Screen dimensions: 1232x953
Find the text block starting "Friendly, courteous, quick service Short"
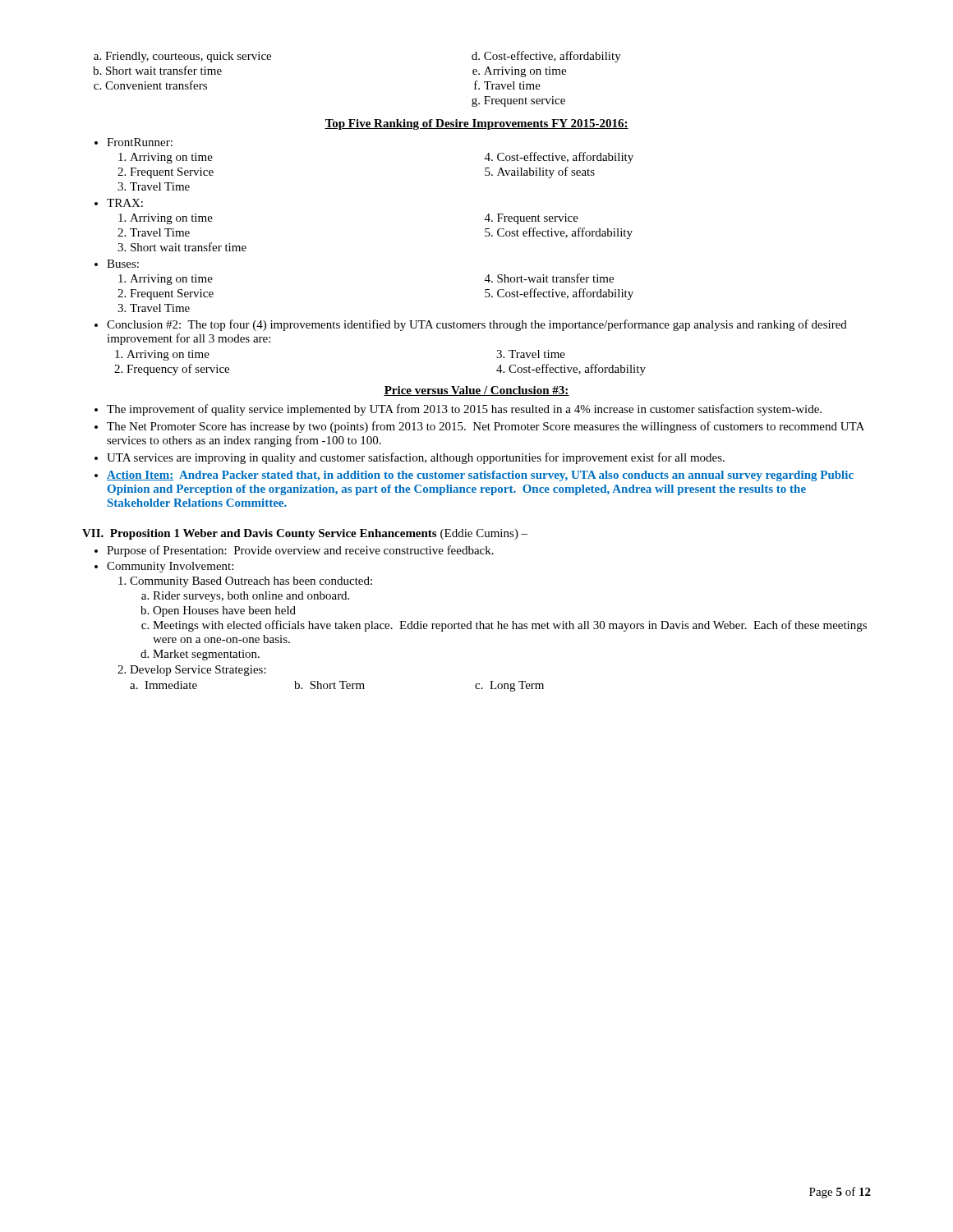click(x=476, y=79)
